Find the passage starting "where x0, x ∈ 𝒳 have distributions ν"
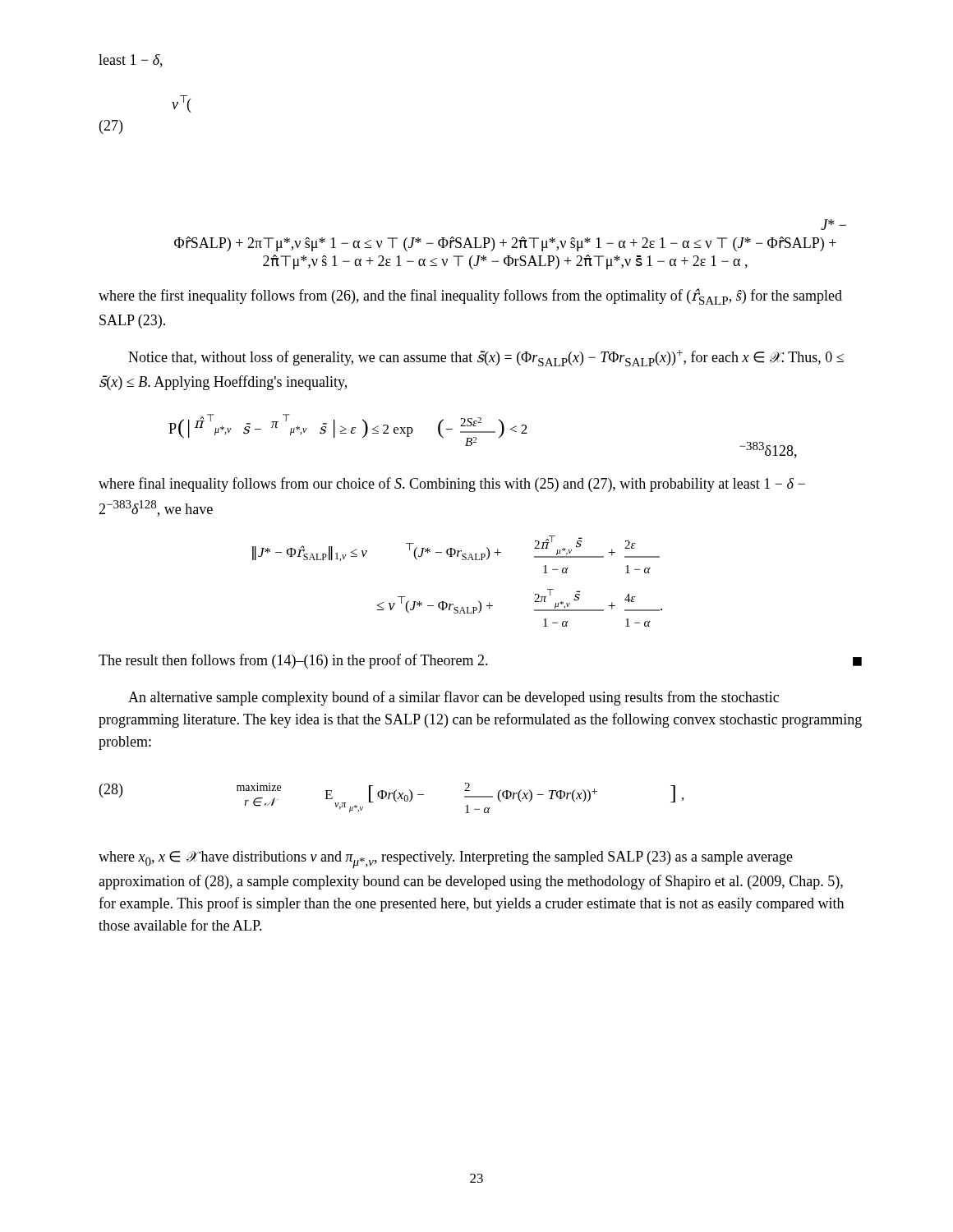The height and width of the screenshot is (1232, 953). [x=481, y=892]
